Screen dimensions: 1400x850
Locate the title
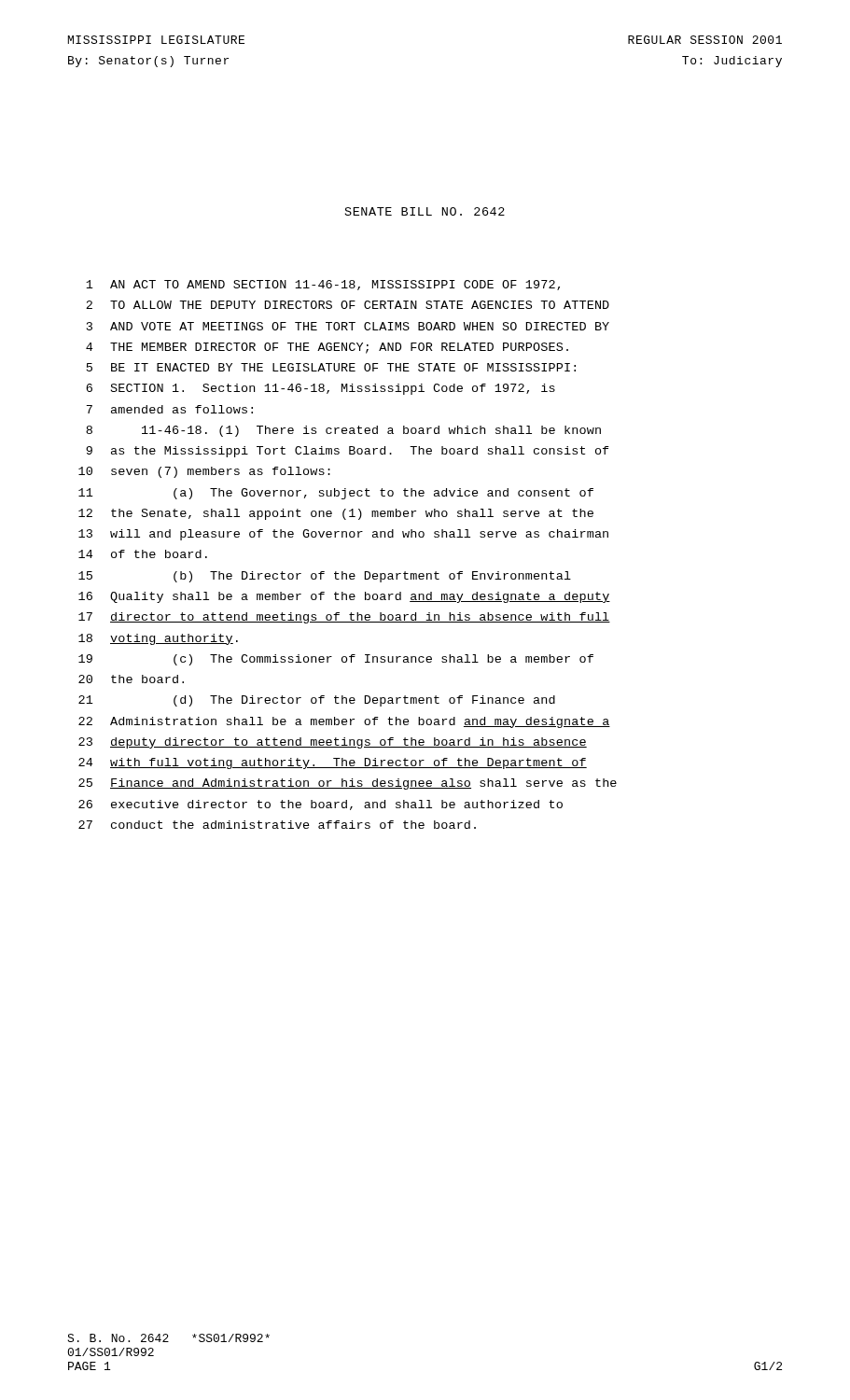(425, 212)
